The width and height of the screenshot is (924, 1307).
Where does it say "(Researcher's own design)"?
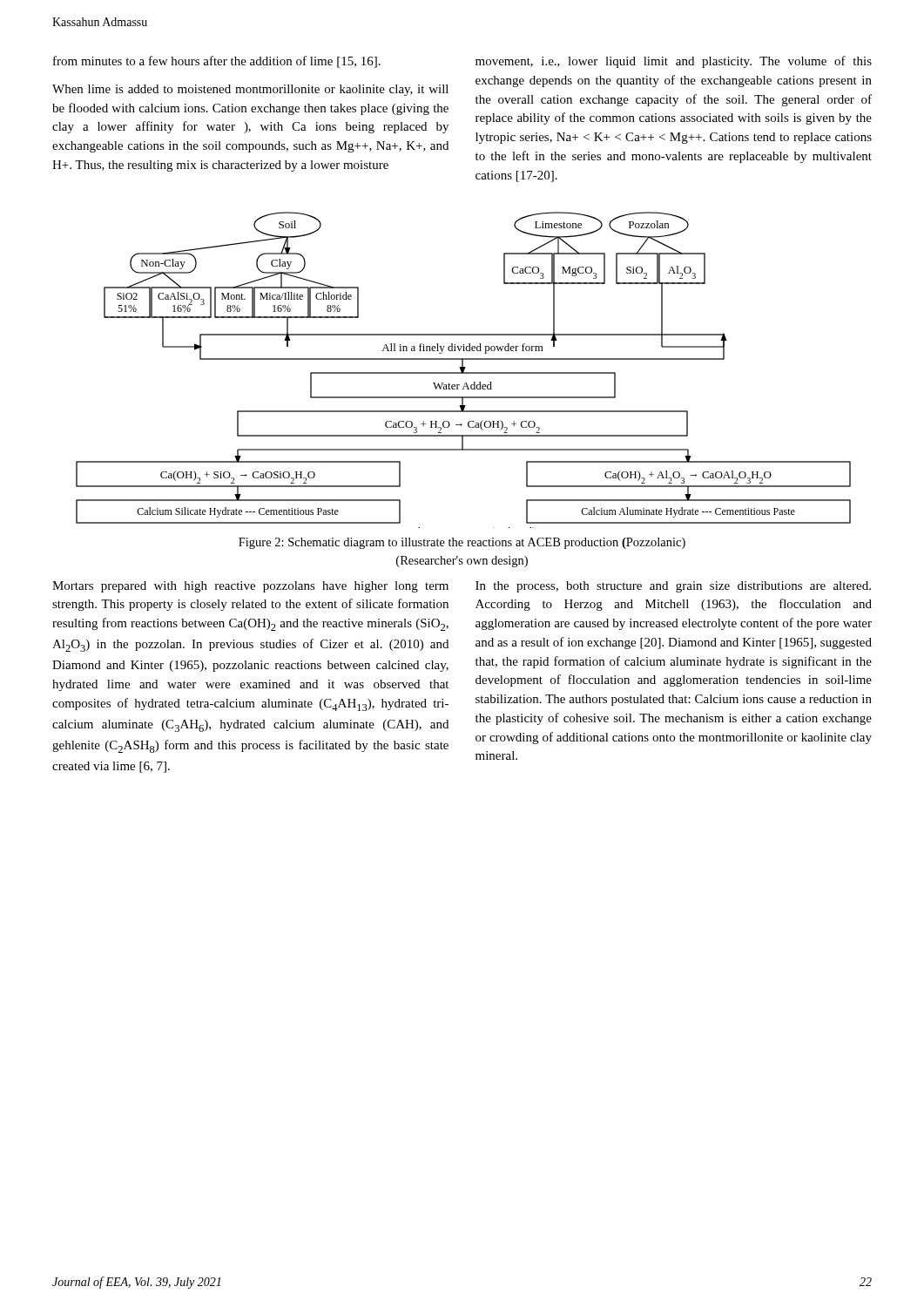(x=462, y=560)
